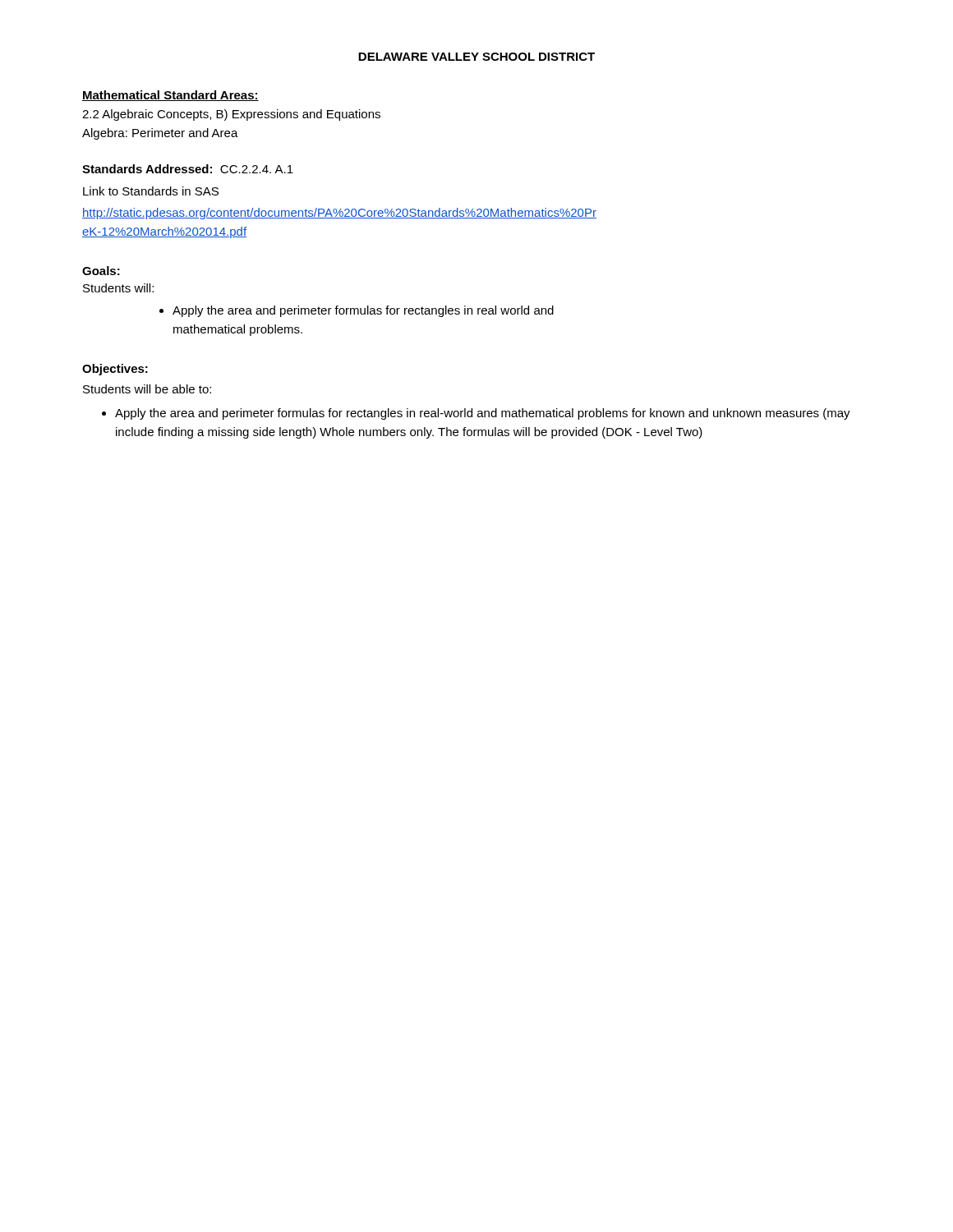The height and width of the screenshot is (1232, 953).
Task: Find the text with the text "Students will:"
Action: pos(118,288)
